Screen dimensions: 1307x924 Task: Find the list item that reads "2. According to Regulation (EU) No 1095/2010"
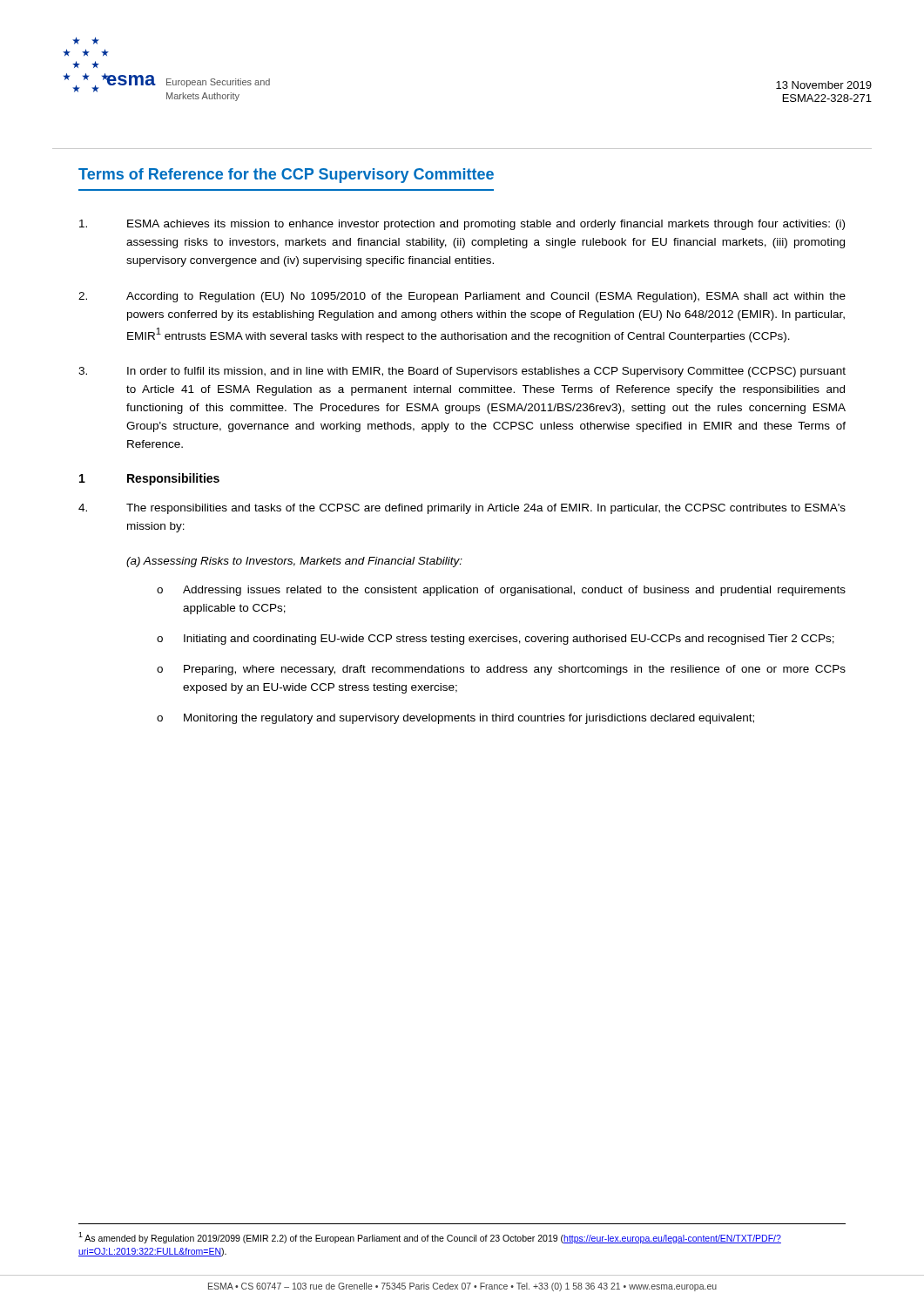[462, 316]
